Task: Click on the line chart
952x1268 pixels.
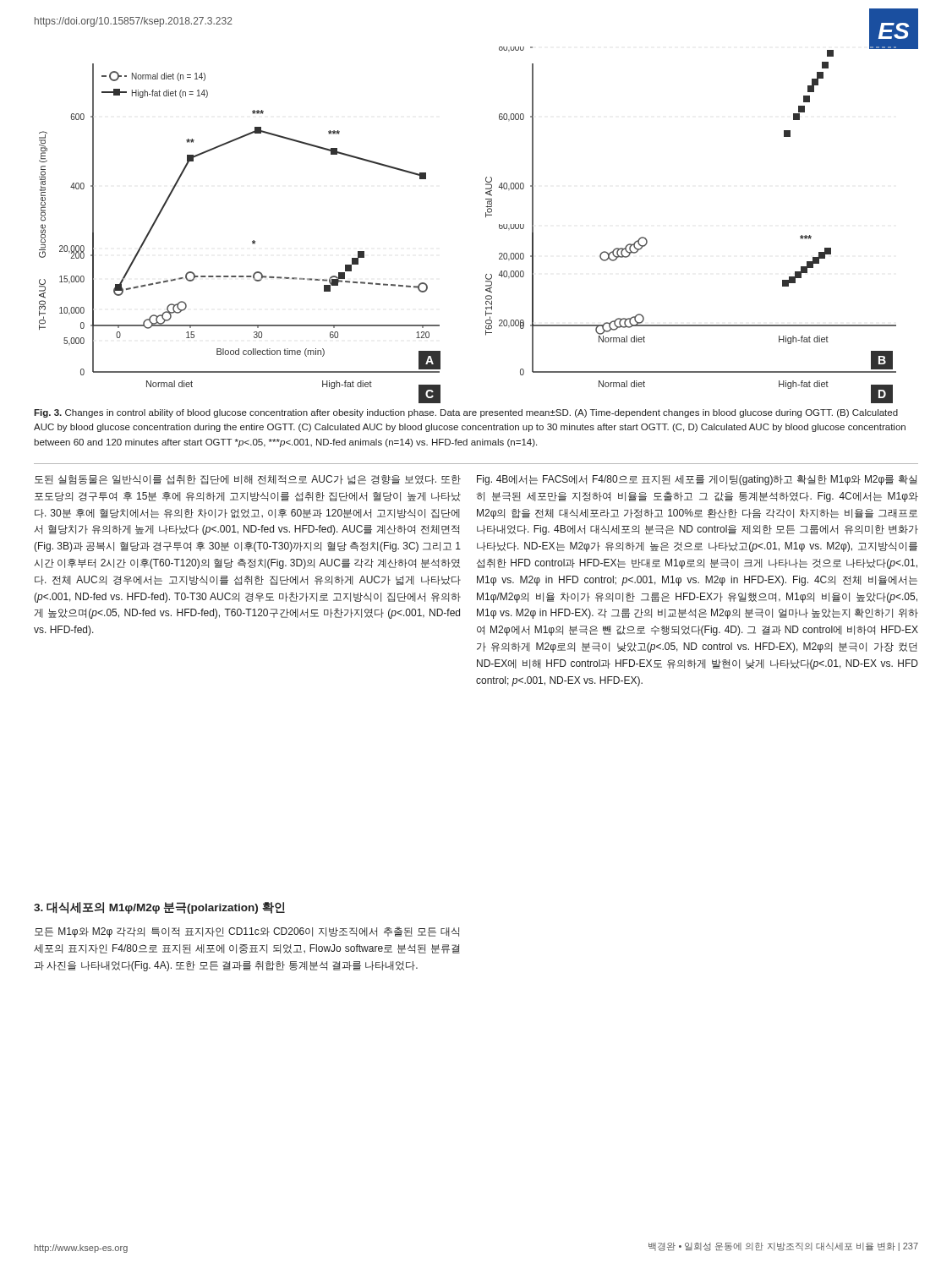Action: [245, 211]
